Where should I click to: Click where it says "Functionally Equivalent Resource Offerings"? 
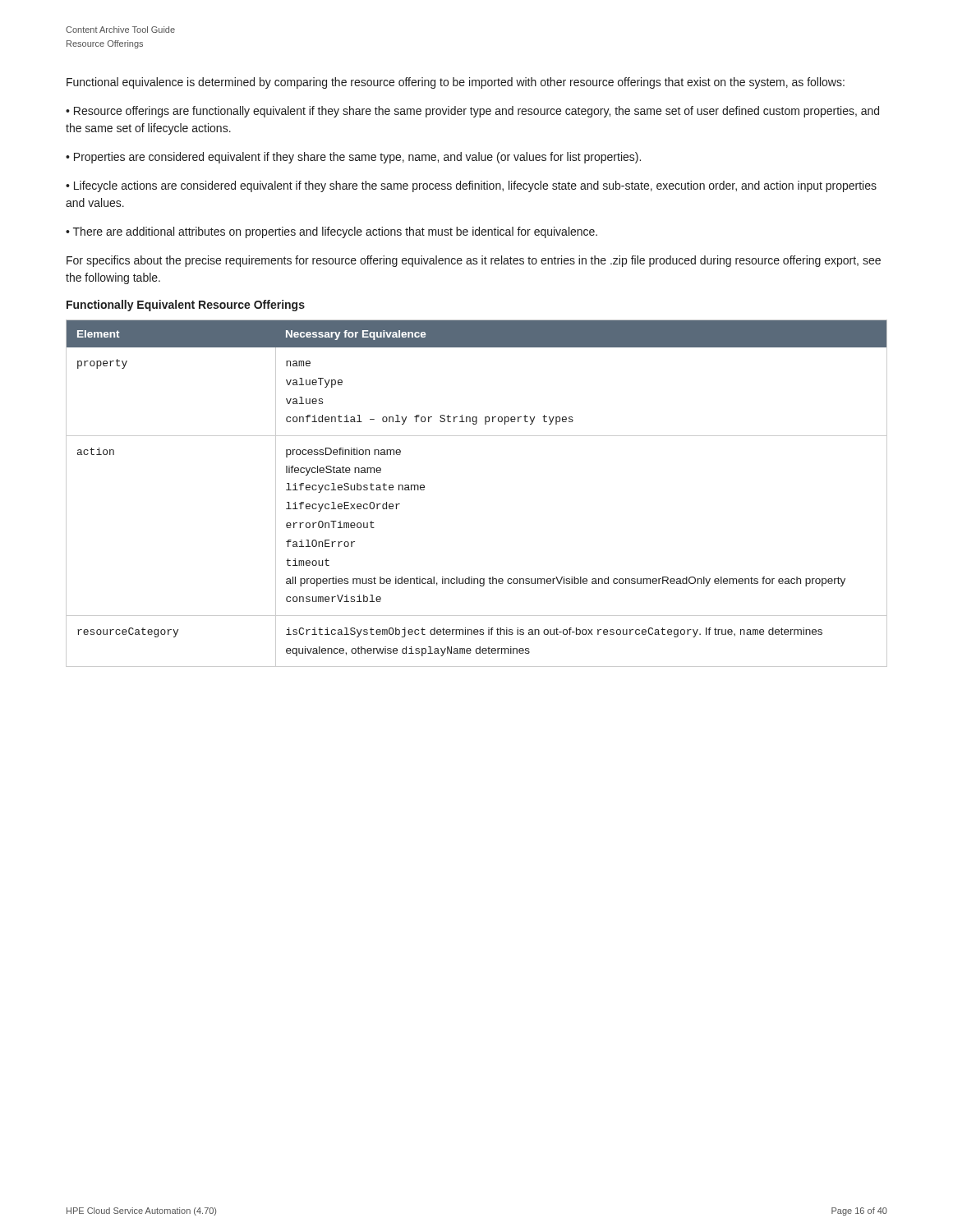(185, 305)
